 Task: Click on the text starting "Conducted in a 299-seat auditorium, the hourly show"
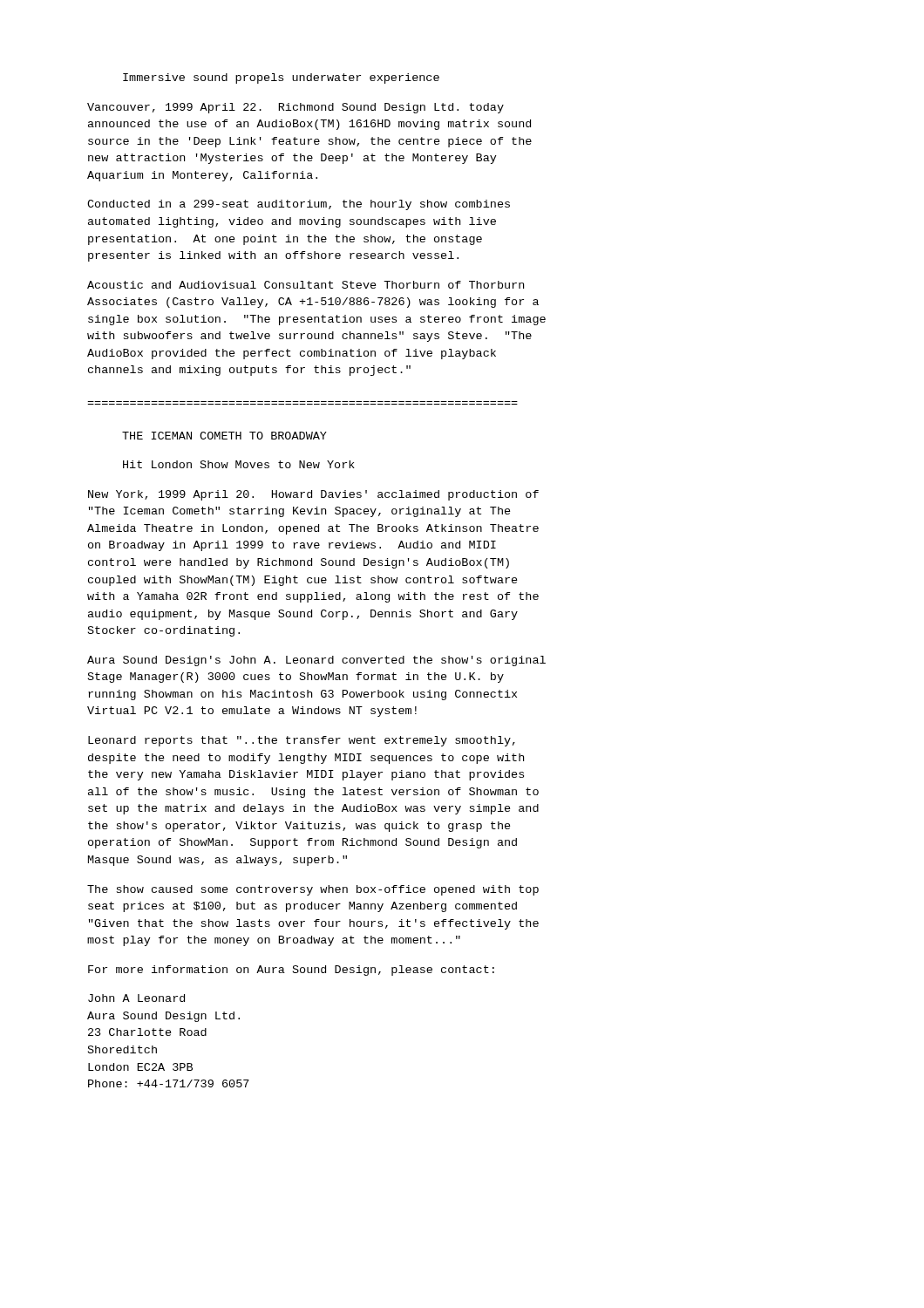point(299,230)
